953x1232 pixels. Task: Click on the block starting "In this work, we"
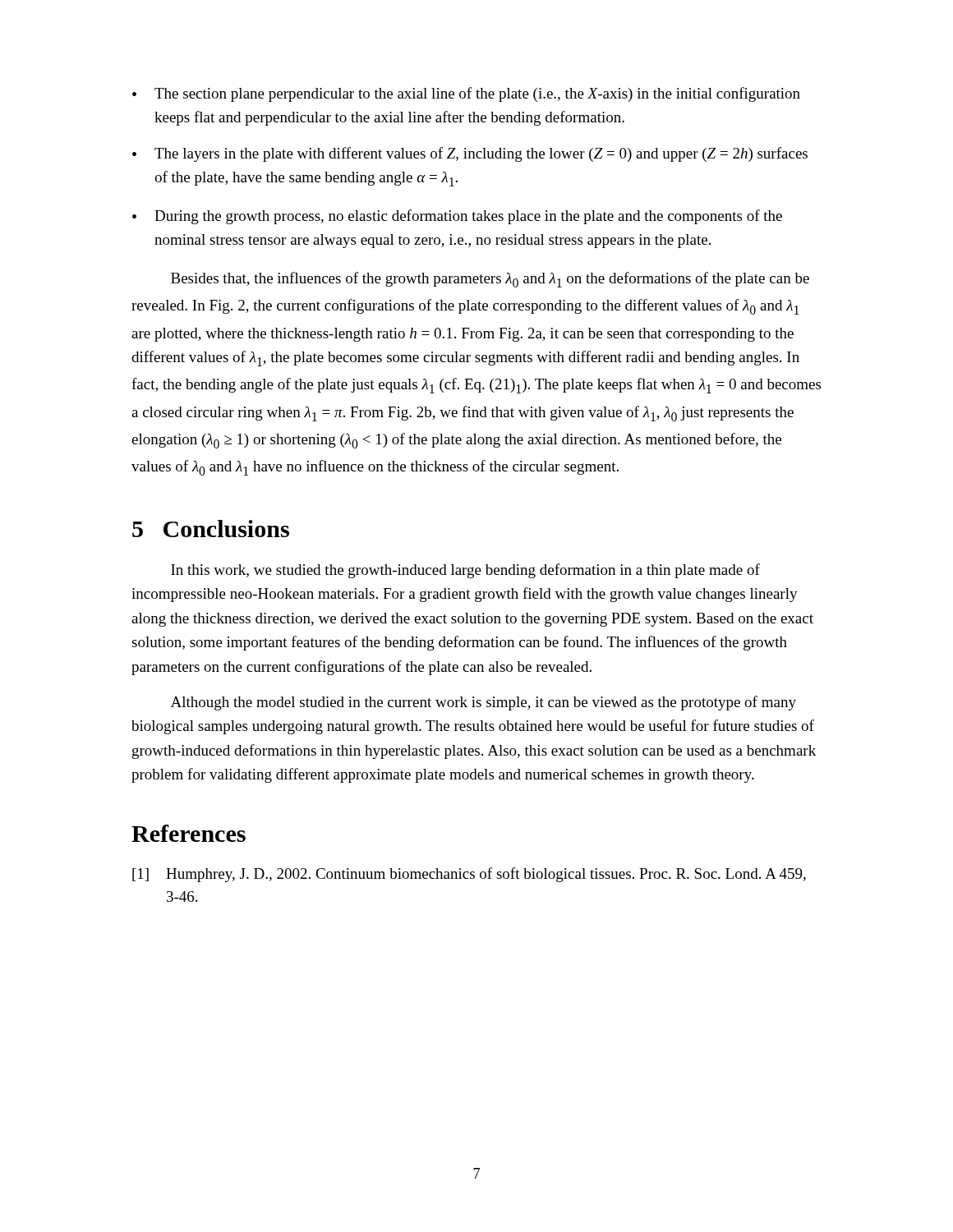(476, 618)
